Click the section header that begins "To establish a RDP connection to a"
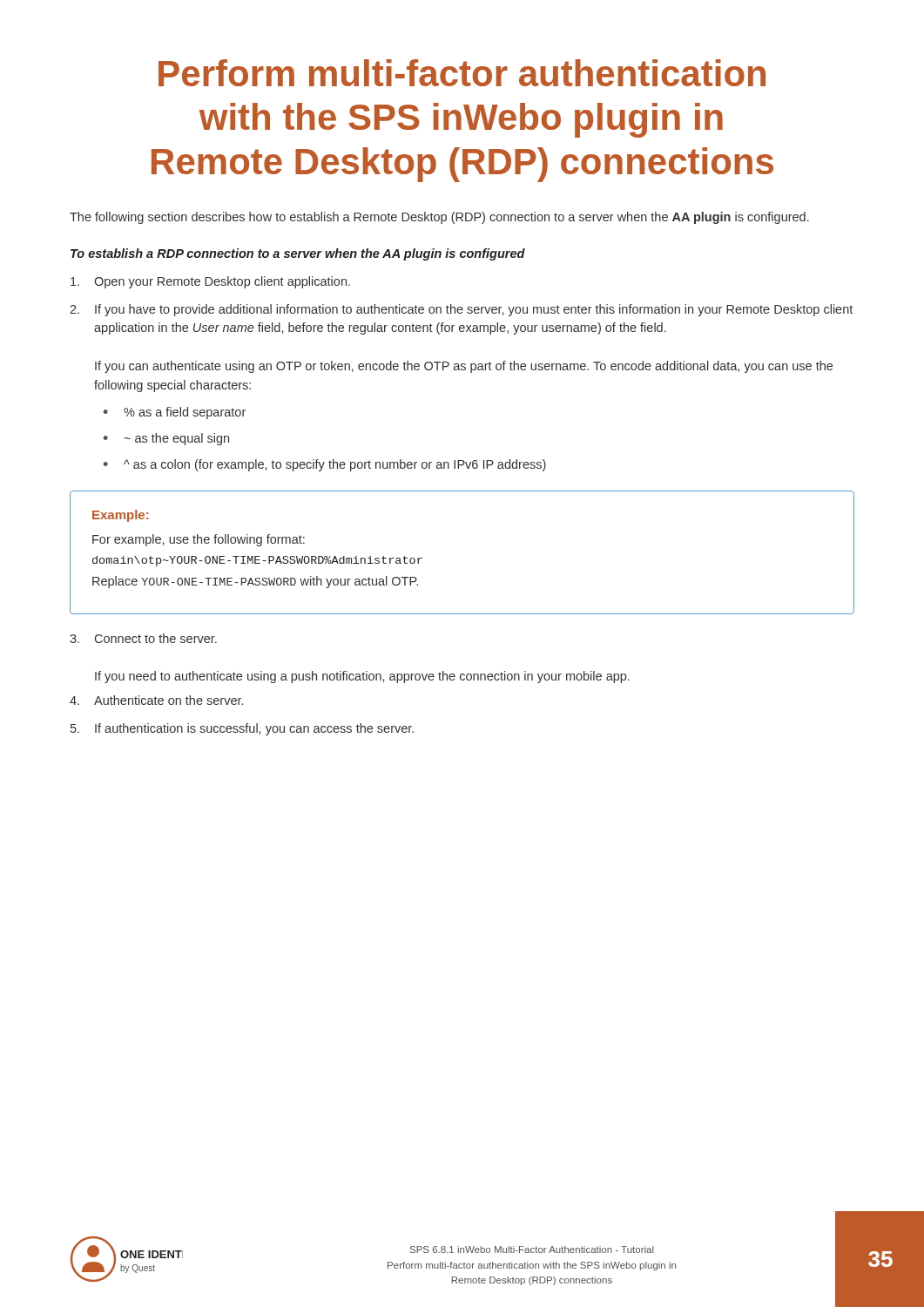Viewport: 924px width, 1307px height. [x=297, y=253]
